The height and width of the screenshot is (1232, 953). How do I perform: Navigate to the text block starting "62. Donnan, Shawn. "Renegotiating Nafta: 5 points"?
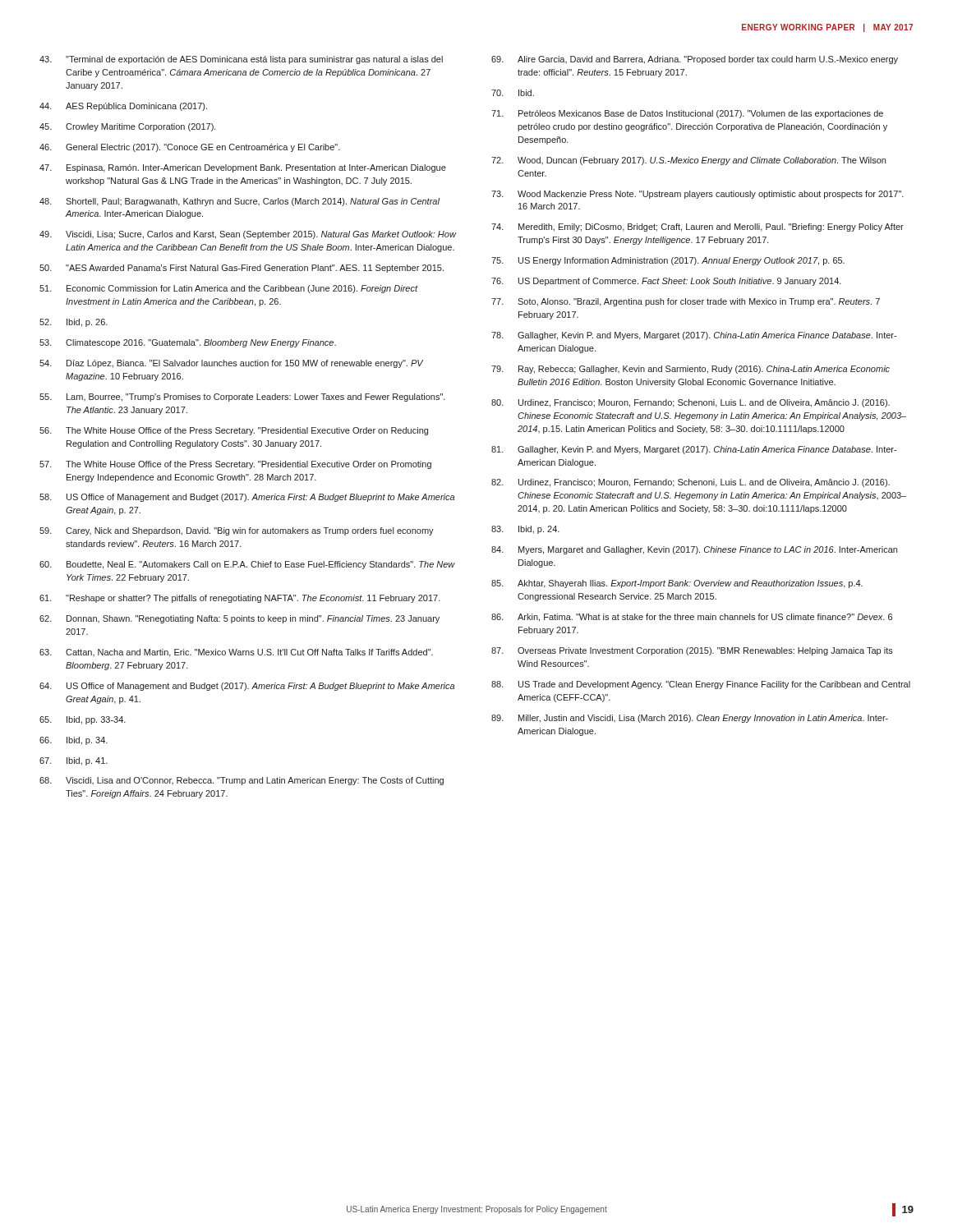tap(251, 626)
